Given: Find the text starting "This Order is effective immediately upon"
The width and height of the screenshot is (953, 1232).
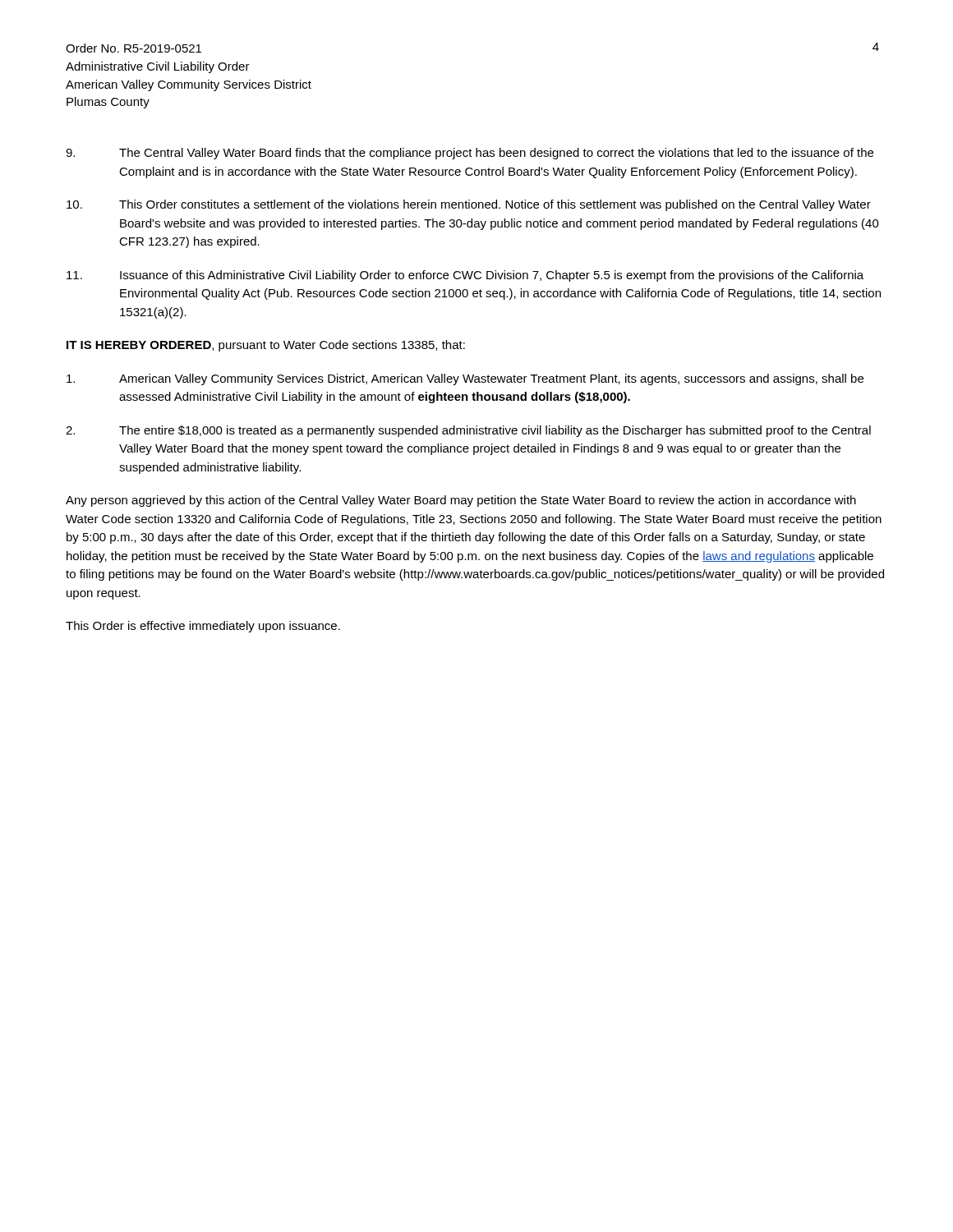Looking at the screenshot, I should click(203, 625).
